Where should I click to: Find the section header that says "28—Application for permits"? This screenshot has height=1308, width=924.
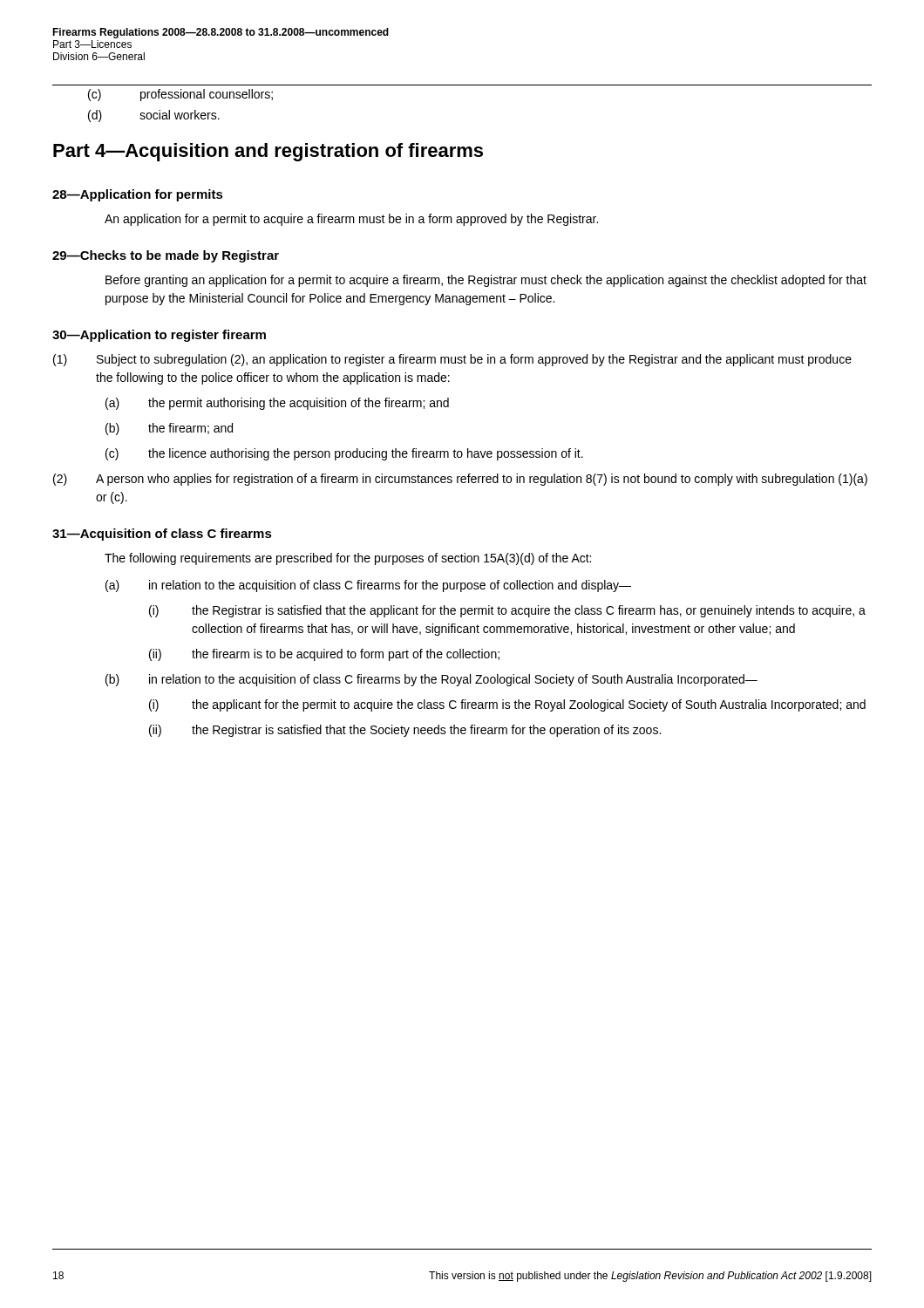click(x=138, y=194)
